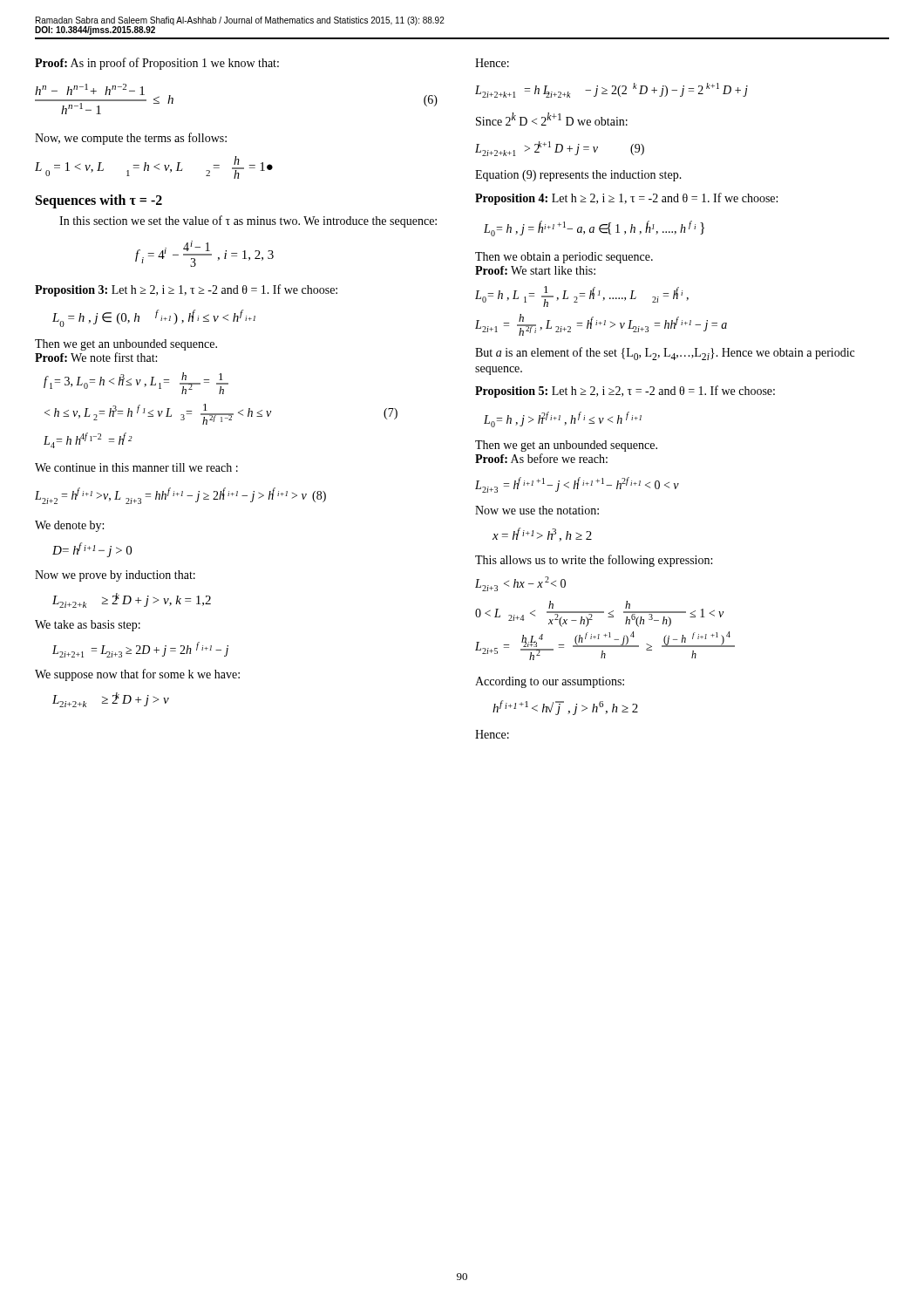Find the formula on this page that starts "D = h f i+1 − j"
Screen dimensions: 1308x924
(x=122, y=549)
